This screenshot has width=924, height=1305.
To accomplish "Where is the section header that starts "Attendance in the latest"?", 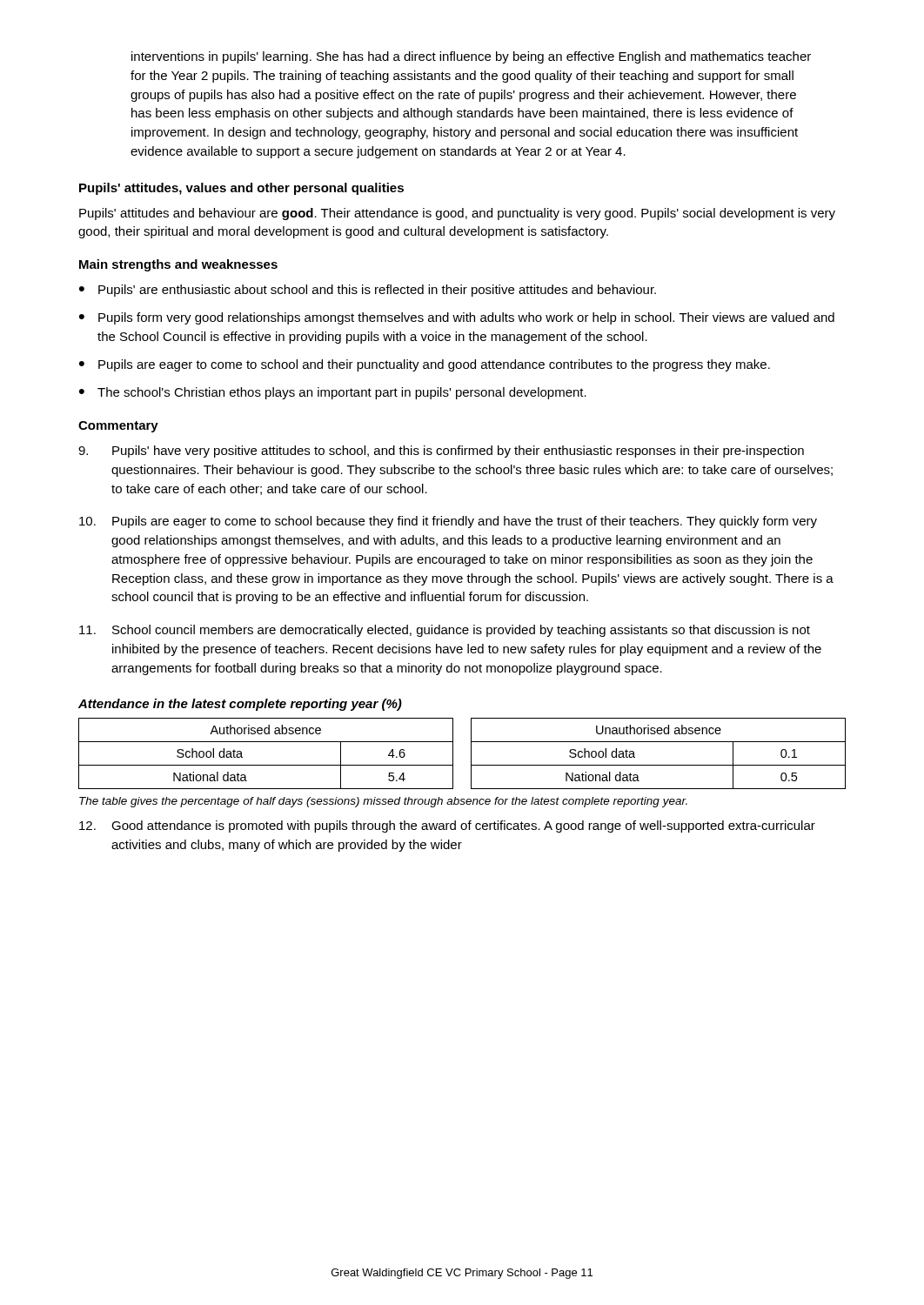I will click(x=240, y=704).
